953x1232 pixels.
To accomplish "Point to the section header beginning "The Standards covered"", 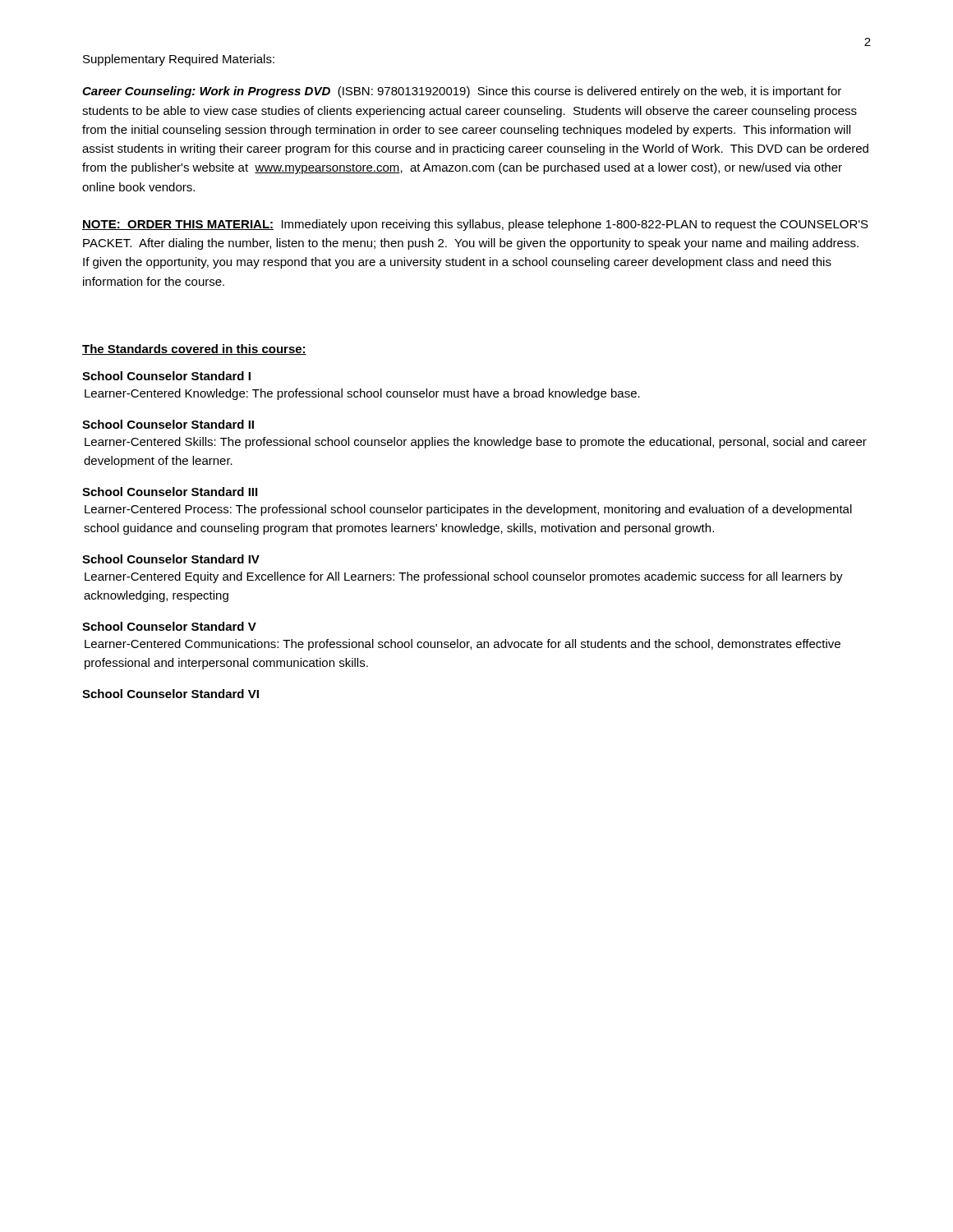I will (x=194, y=348).
